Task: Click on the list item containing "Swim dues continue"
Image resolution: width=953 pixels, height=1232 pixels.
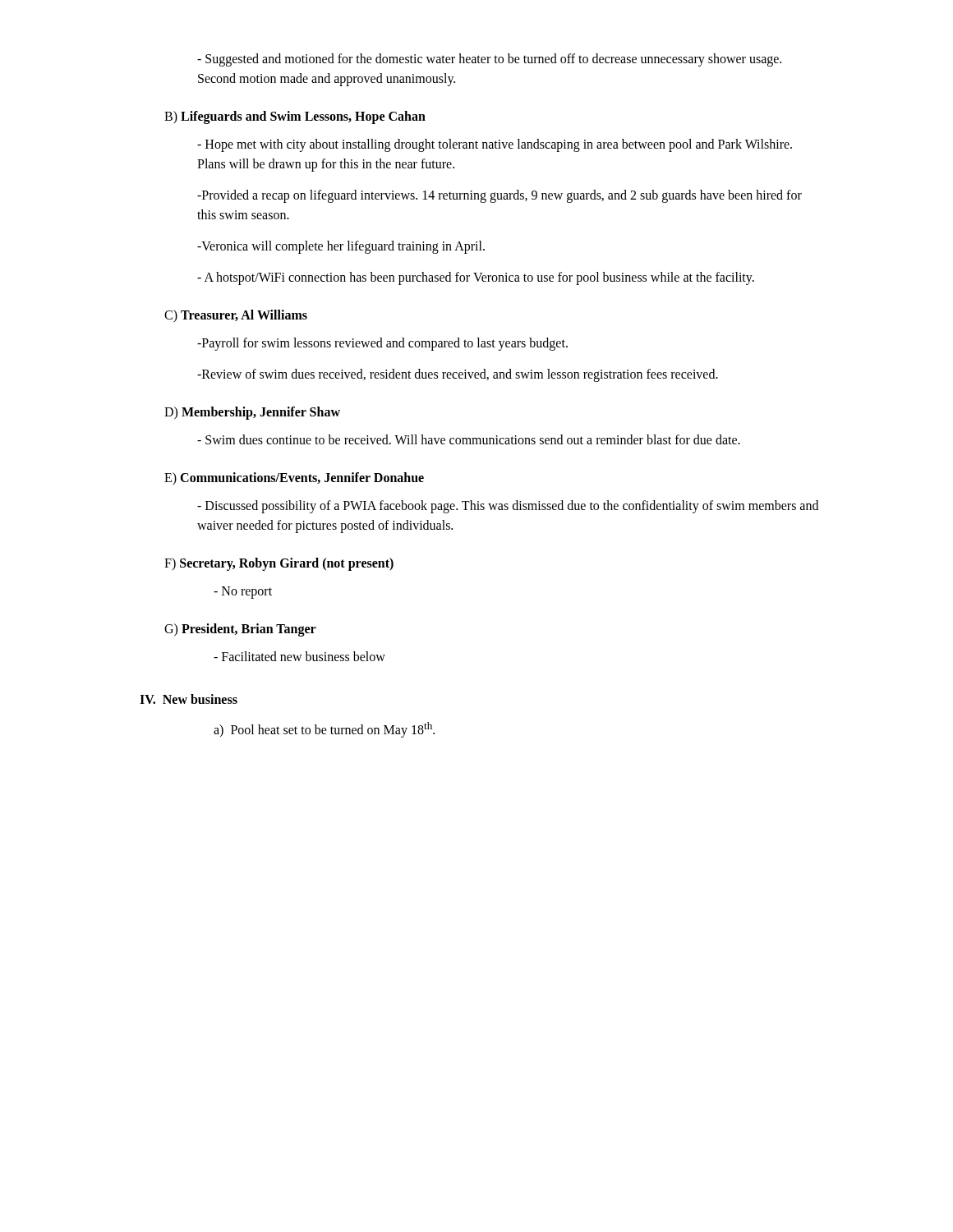Action: coord(469,440)
